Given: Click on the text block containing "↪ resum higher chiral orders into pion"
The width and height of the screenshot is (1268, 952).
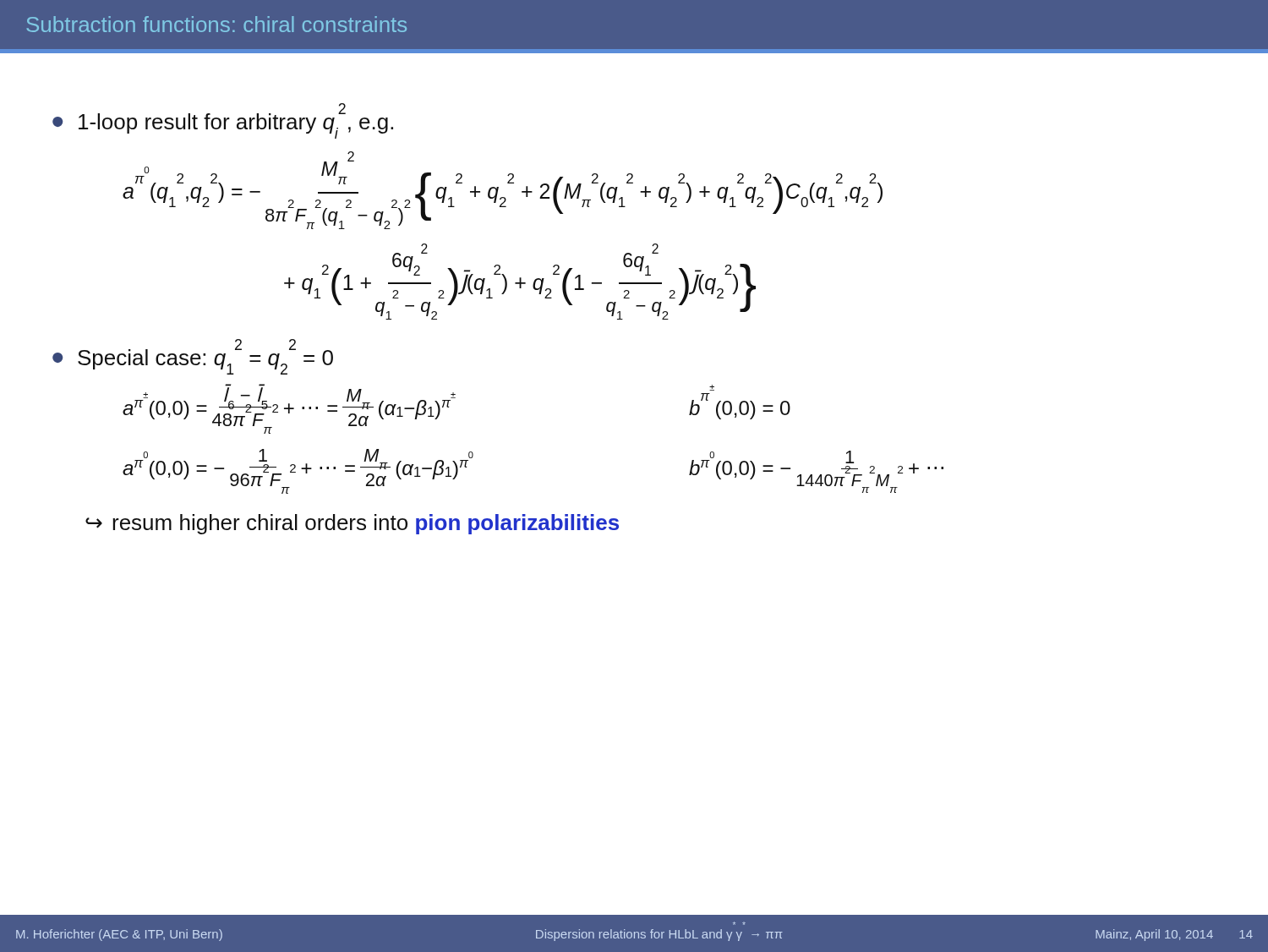Looking at the screenshot, I should coord(352,523).
